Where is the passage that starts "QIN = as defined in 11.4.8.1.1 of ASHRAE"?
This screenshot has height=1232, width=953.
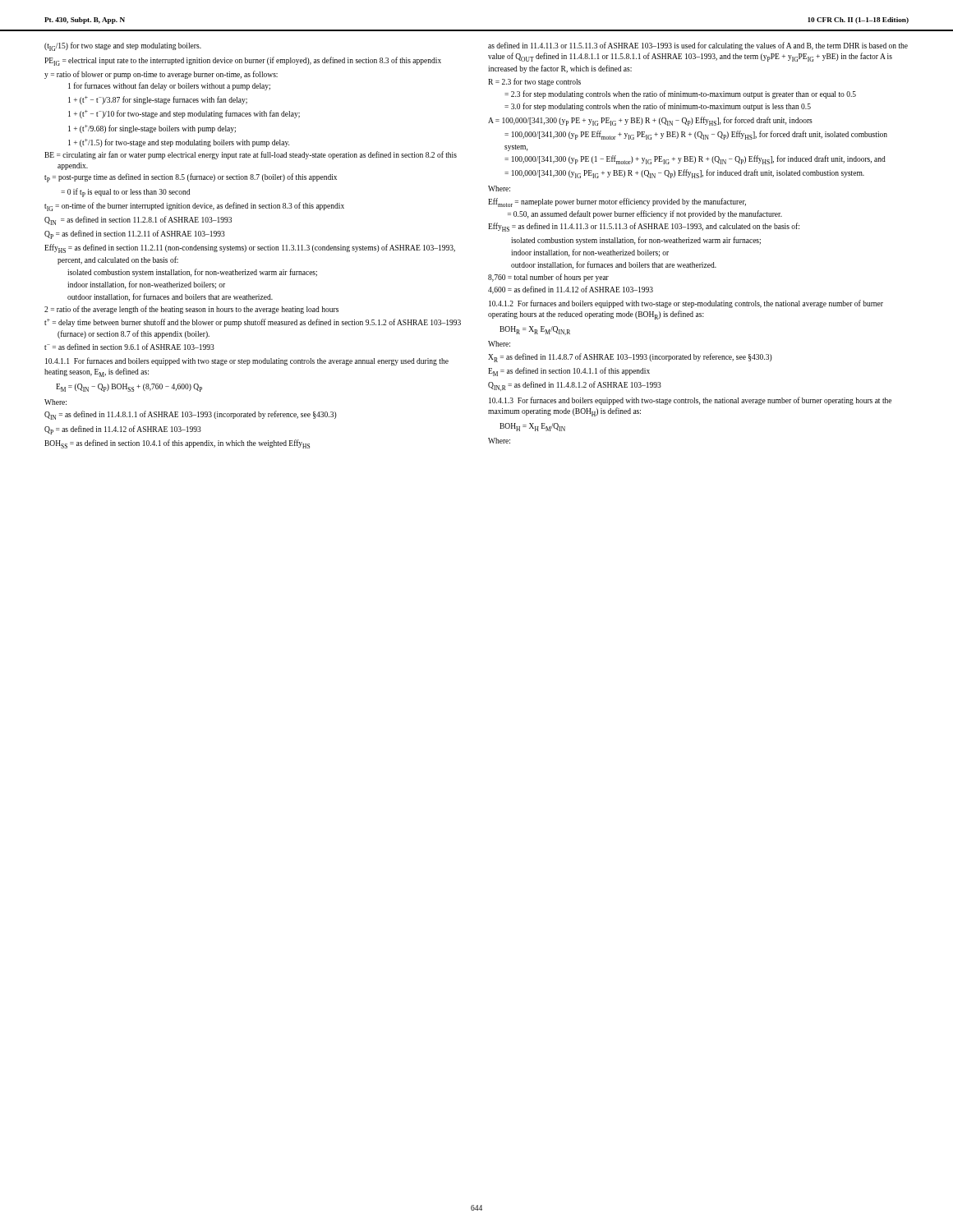click(x=191, y=416)
